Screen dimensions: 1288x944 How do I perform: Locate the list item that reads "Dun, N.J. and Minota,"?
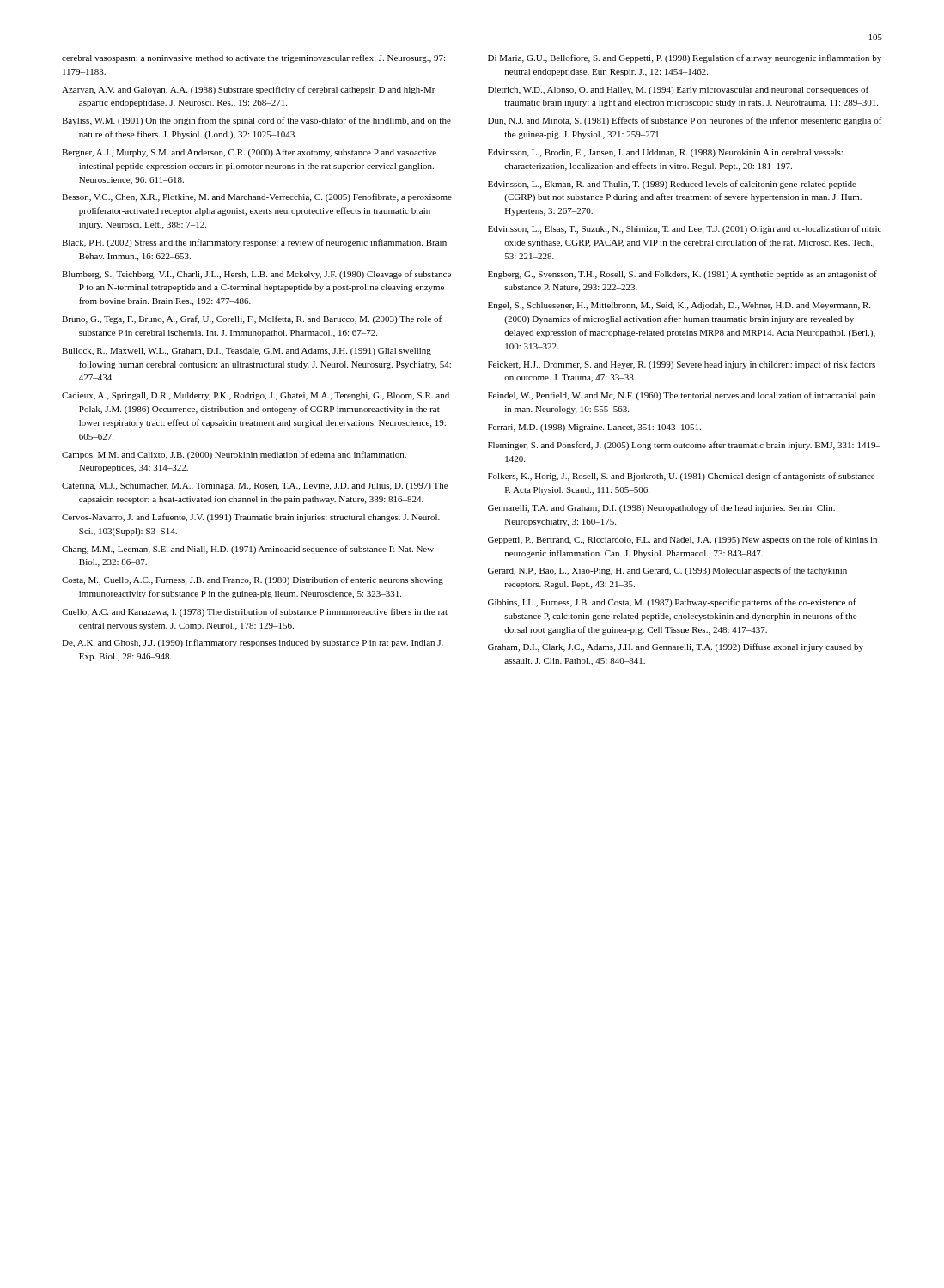(x=685, y=127)
